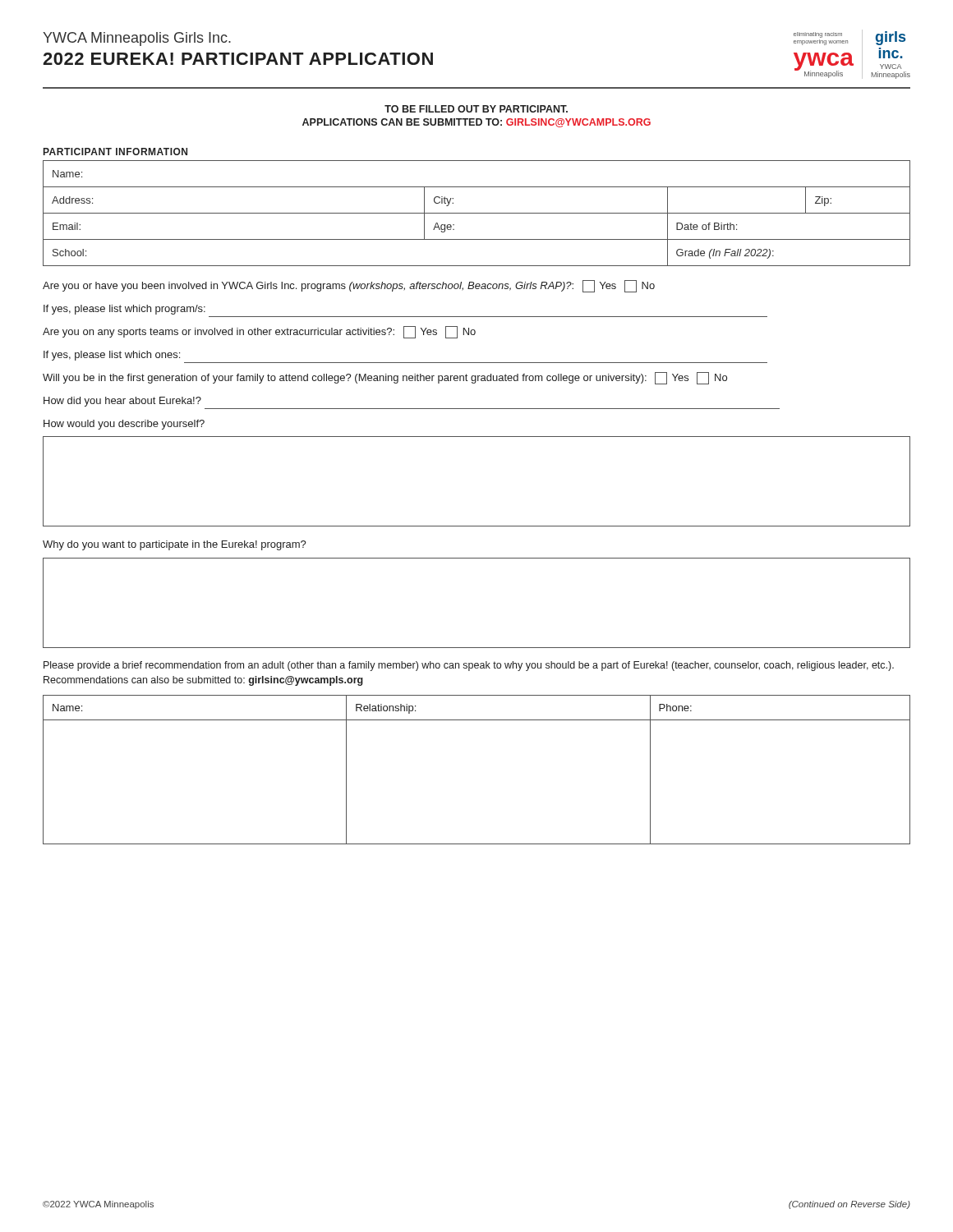Find the text that reads "How would you describe yourself?"
This screenshot has height=1232, width=953.
pyautogui.click(x=124, y=423)
